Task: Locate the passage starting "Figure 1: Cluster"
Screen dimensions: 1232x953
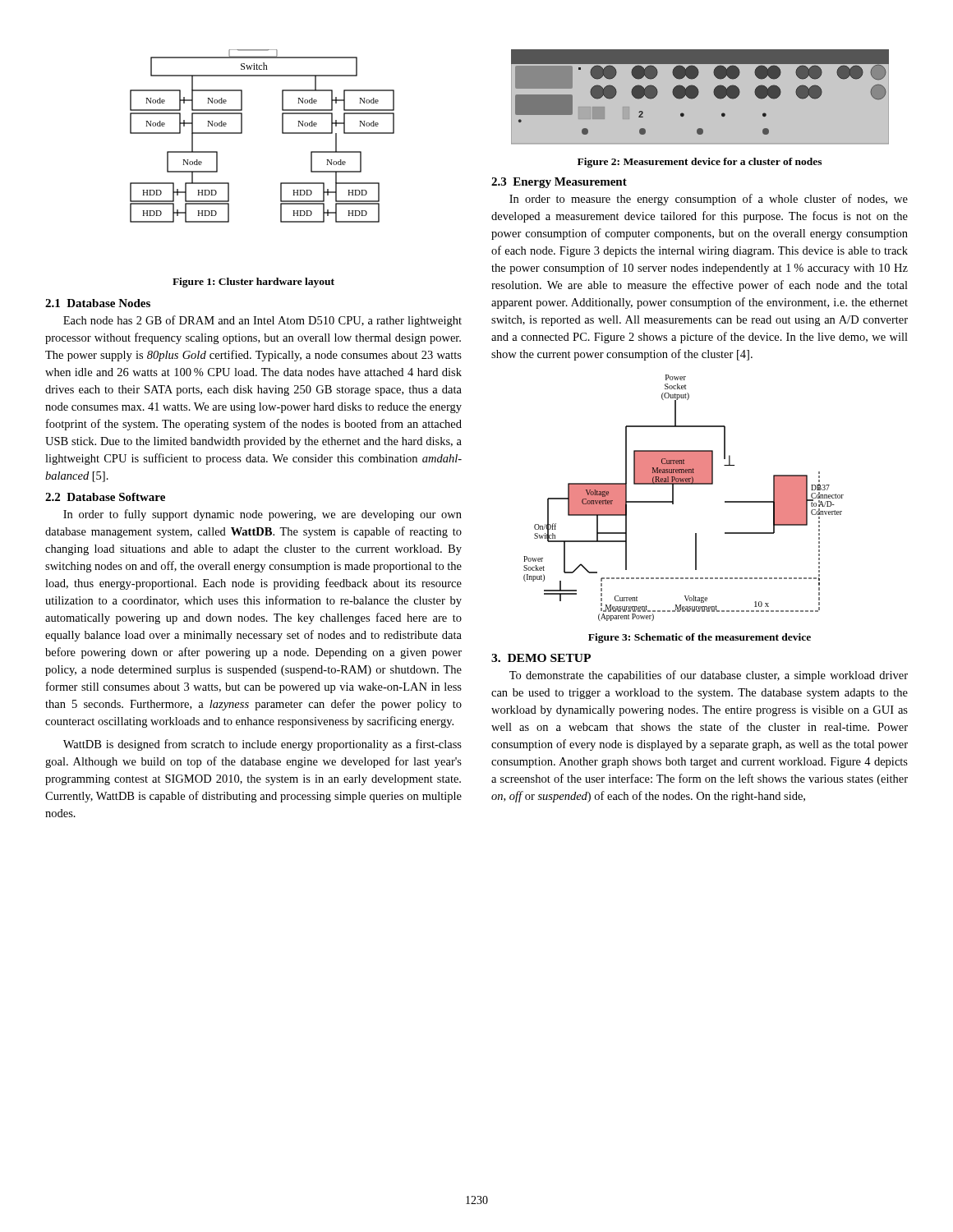Action: [x=253, y=281]
